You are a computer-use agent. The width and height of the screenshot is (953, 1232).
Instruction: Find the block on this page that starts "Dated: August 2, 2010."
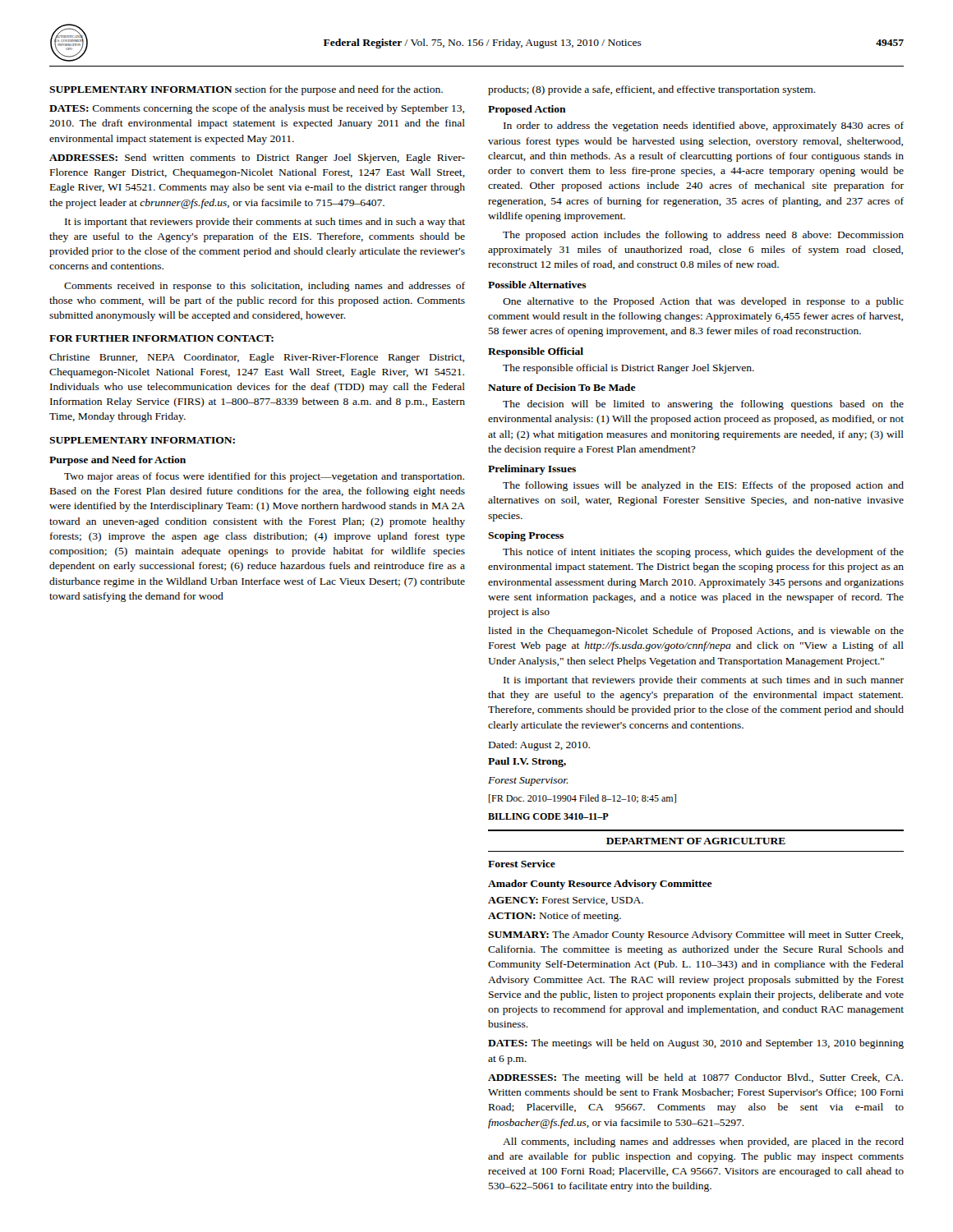coord(539,746)
